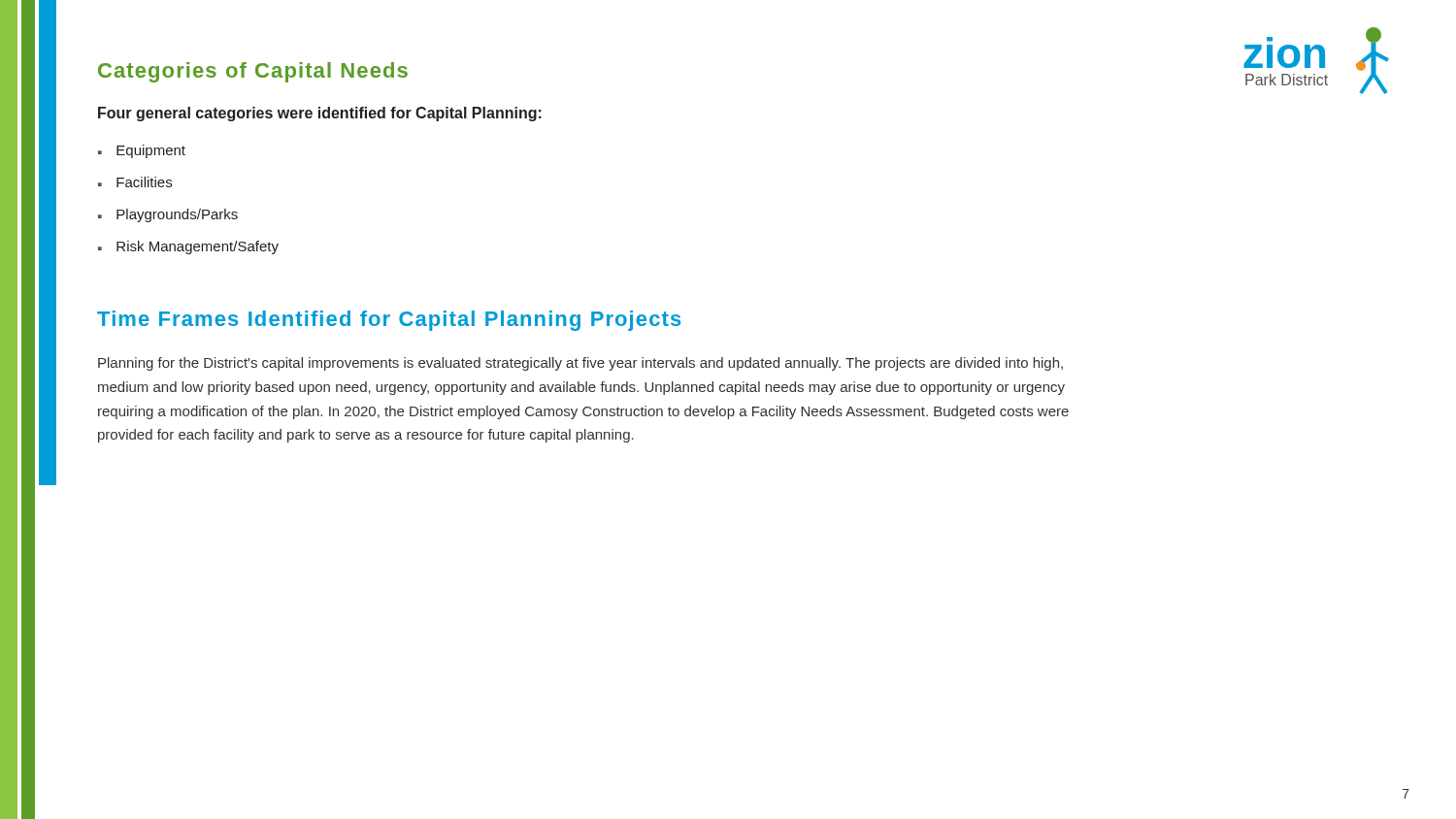Select the block starting "Four general categories were identified for Capital"

(x=320, y=113)
